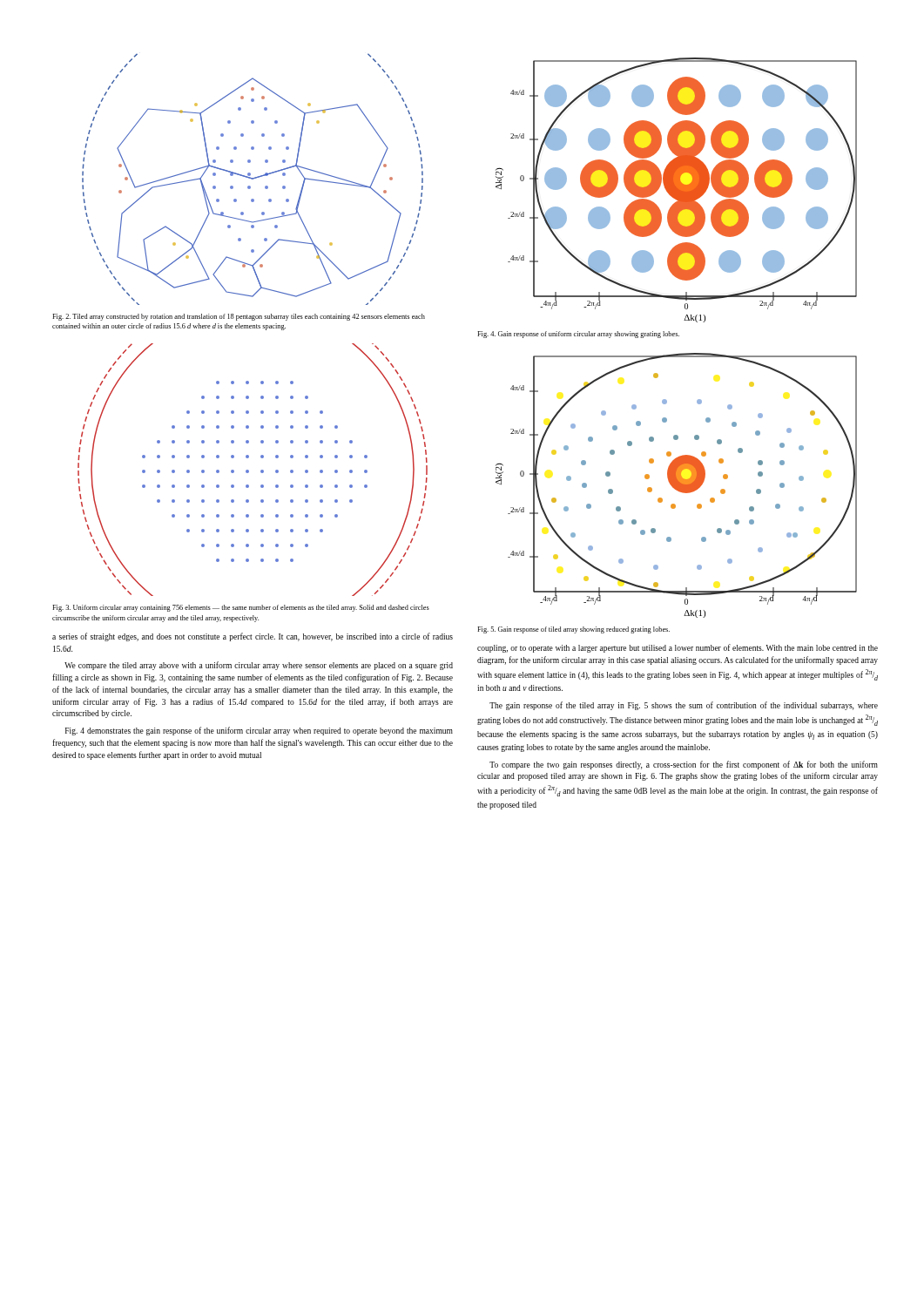924x1307 pixels.
Task: Select the caption that reads "Fig. 3. Uniform circular"
Action: click(x=241, y=613)
